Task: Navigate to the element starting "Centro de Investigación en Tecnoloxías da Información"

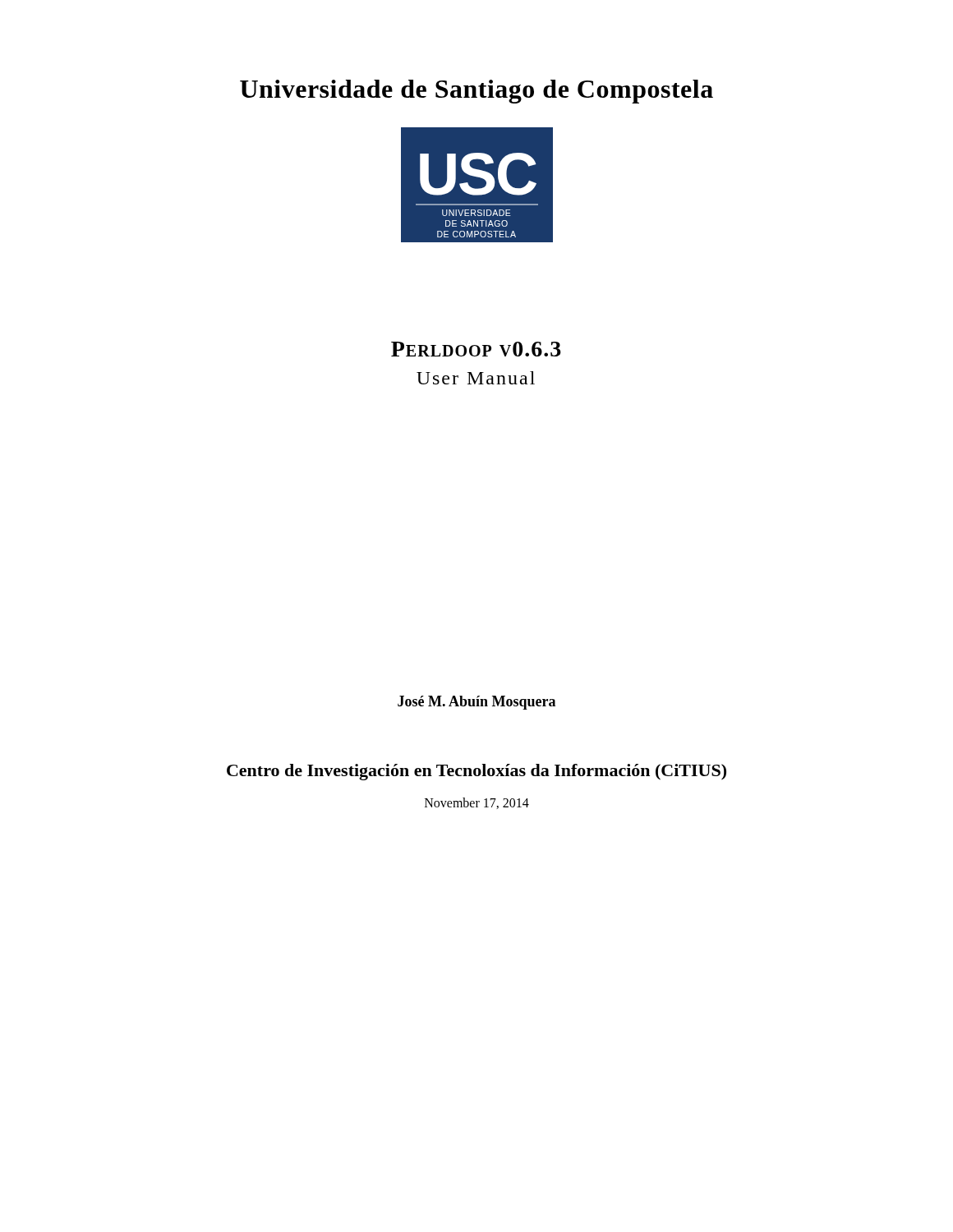Action: point(476,770)
